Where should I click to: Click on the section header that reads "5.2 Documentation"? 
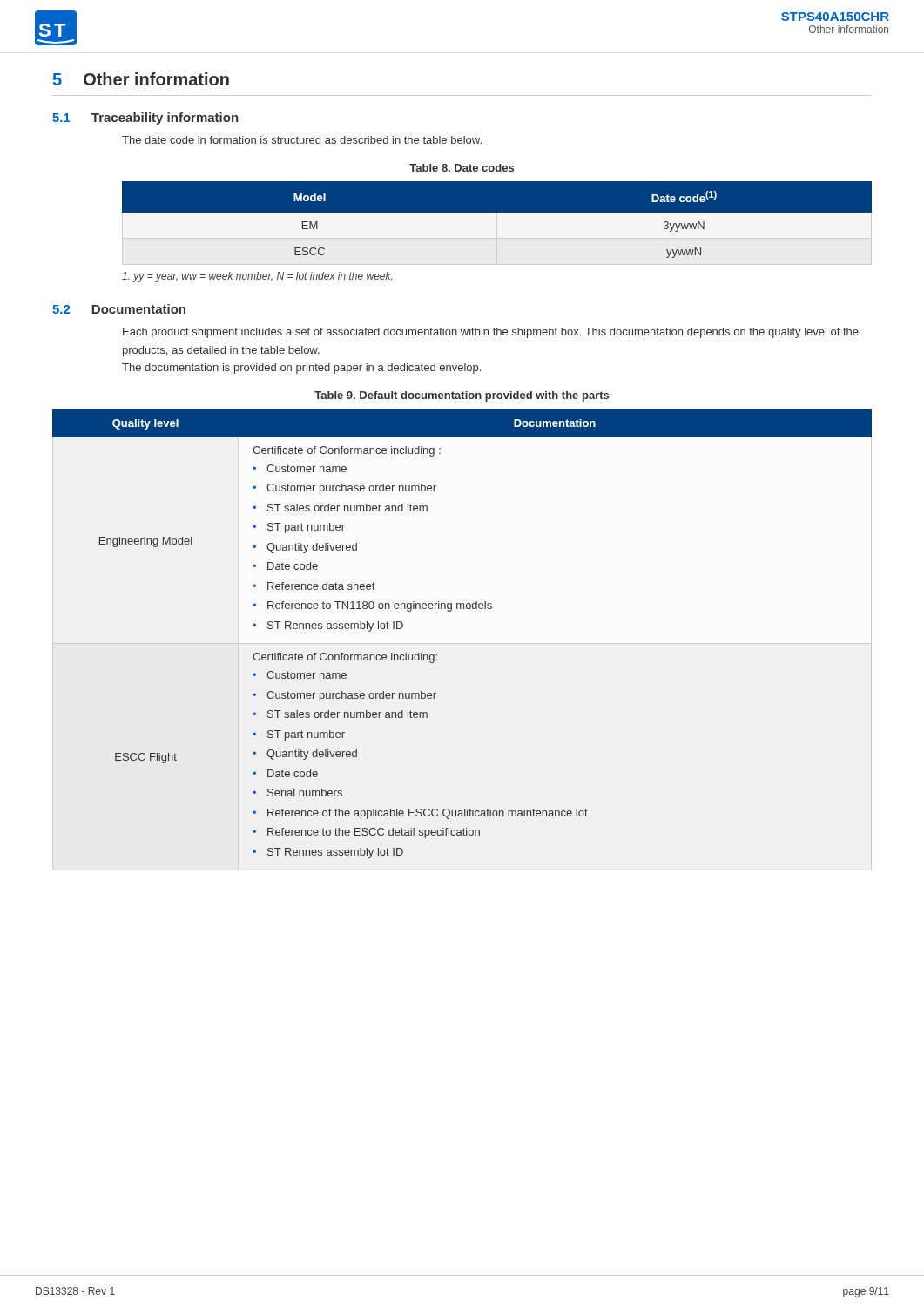point(119,309)
